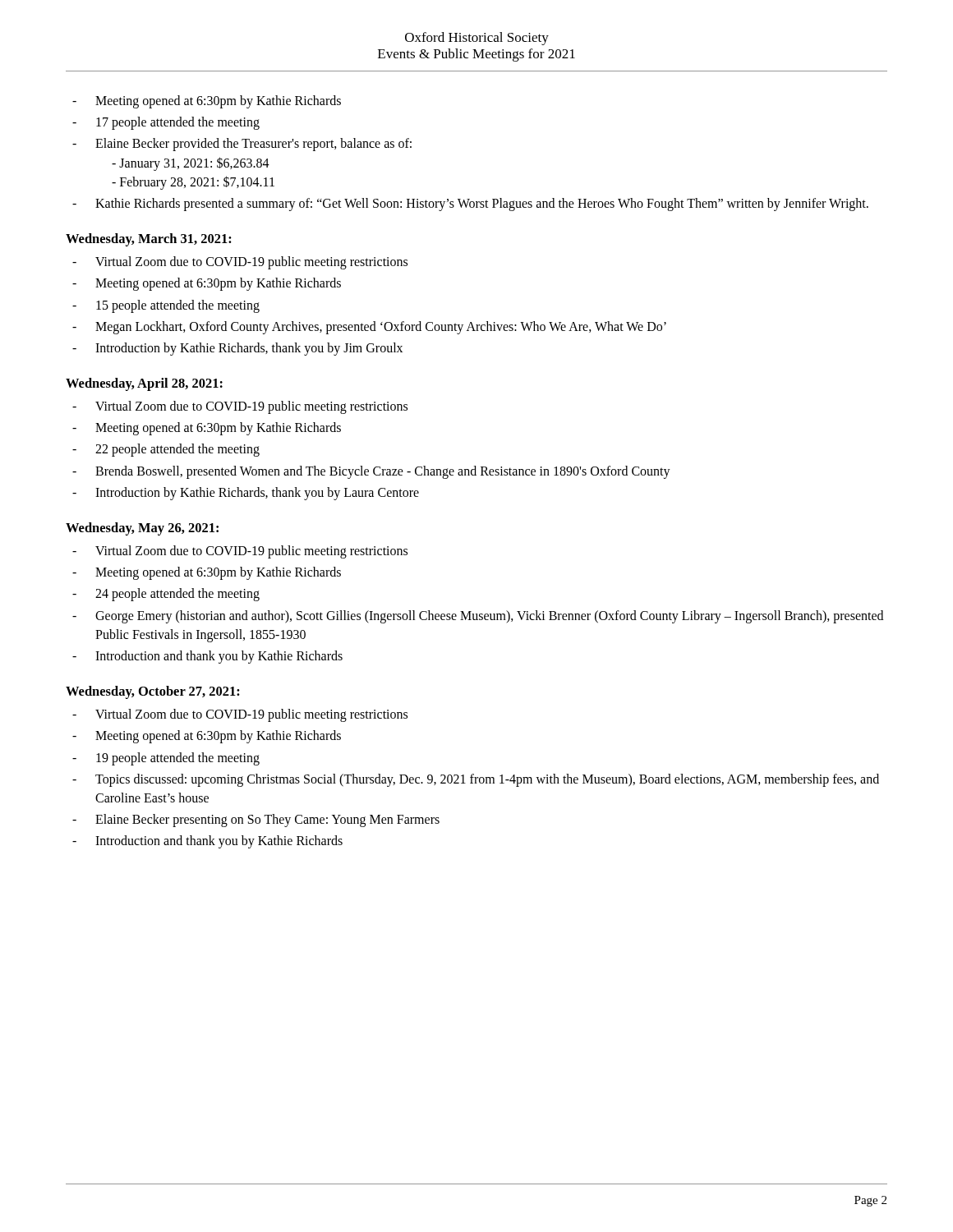Viewport: 953px width, 1232px height.
Task: Where does it say "Wednesday, April 28, 2021:"?
Action: pos(145,383)
